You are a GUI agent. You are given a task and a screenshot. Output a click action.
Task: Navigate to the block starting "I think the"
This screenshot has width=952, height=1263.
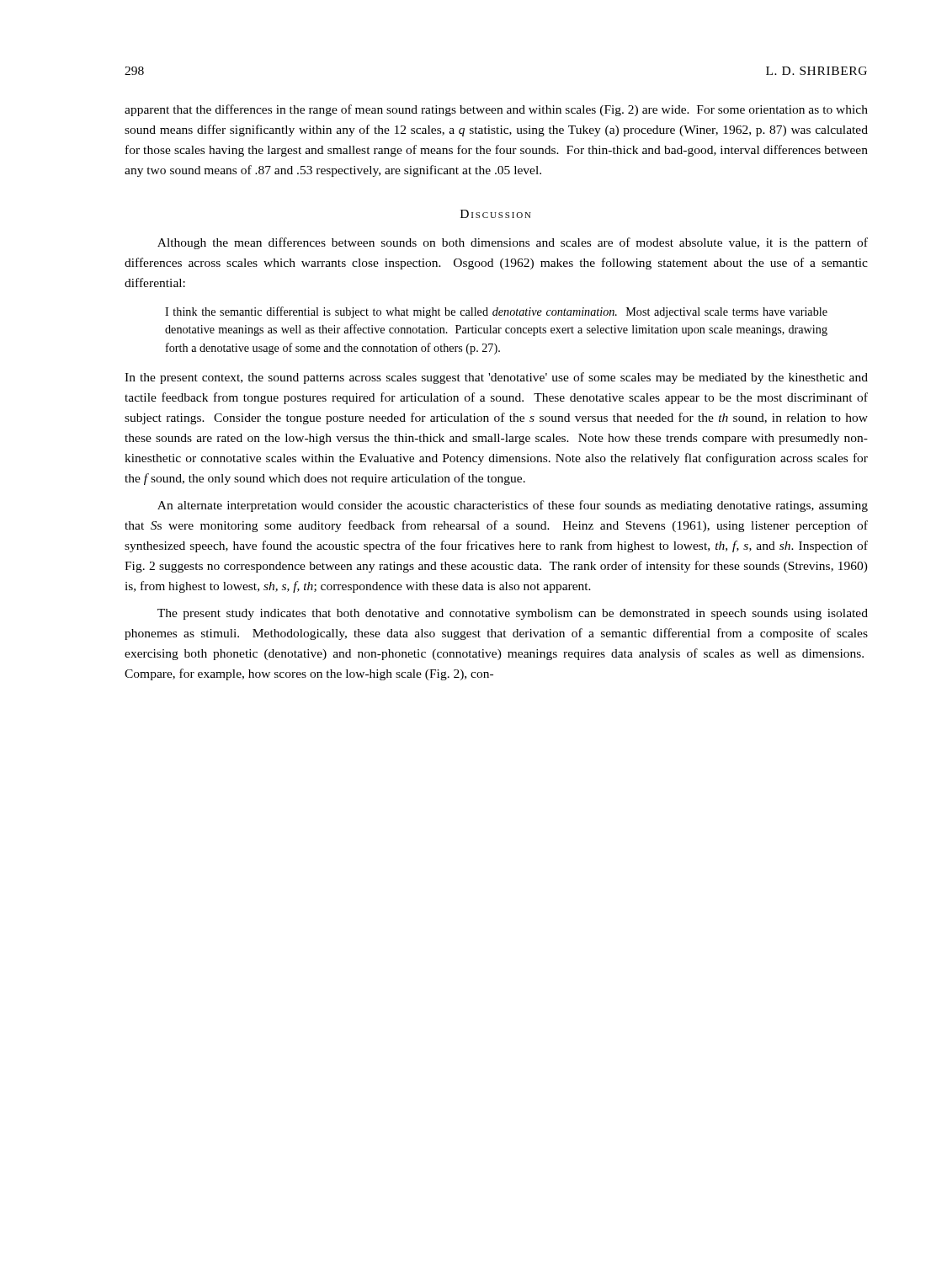tap(496, 330)
